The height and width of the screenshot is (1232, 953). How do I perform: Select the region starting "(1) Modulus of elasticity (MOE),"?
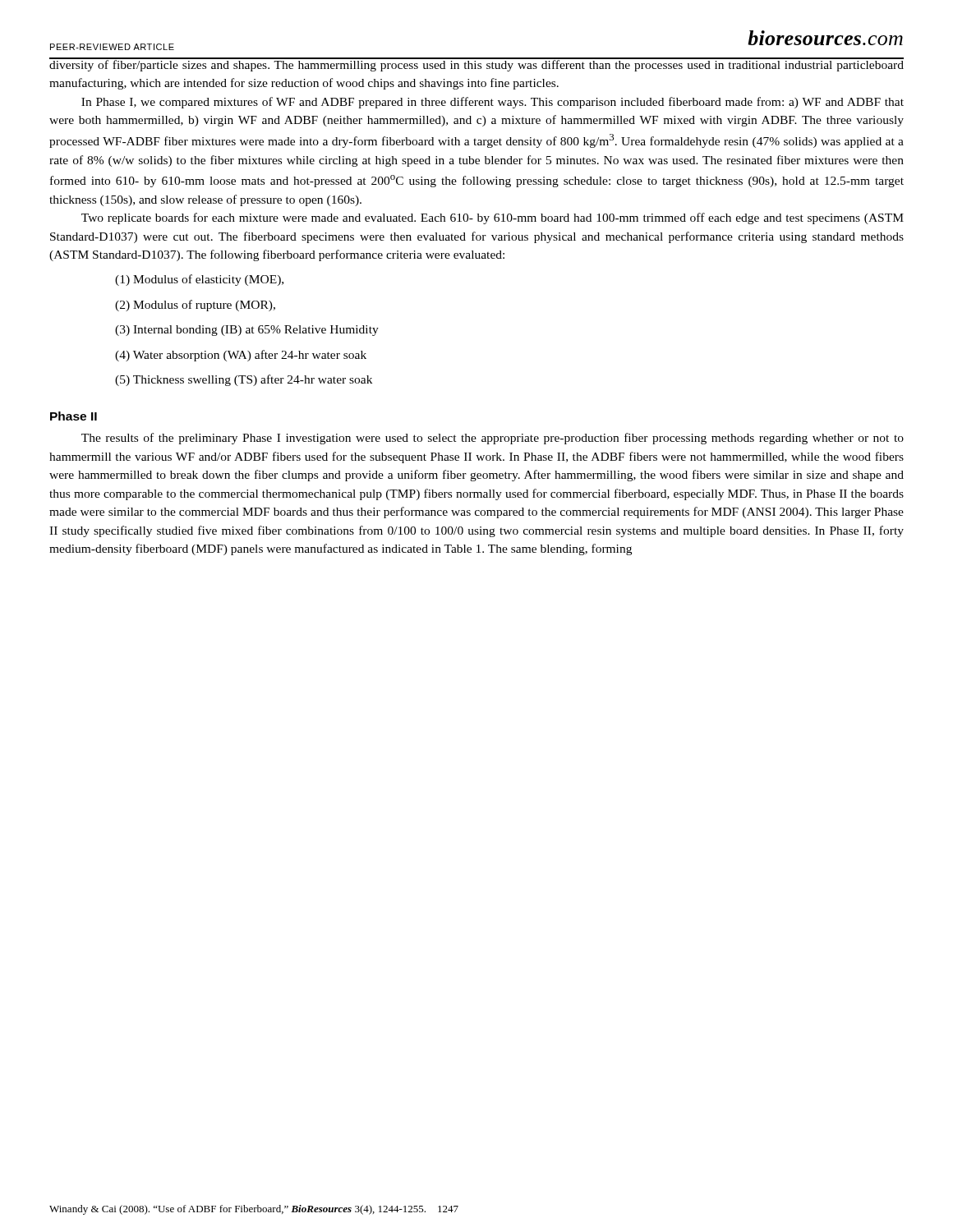(x=200, y=279)
